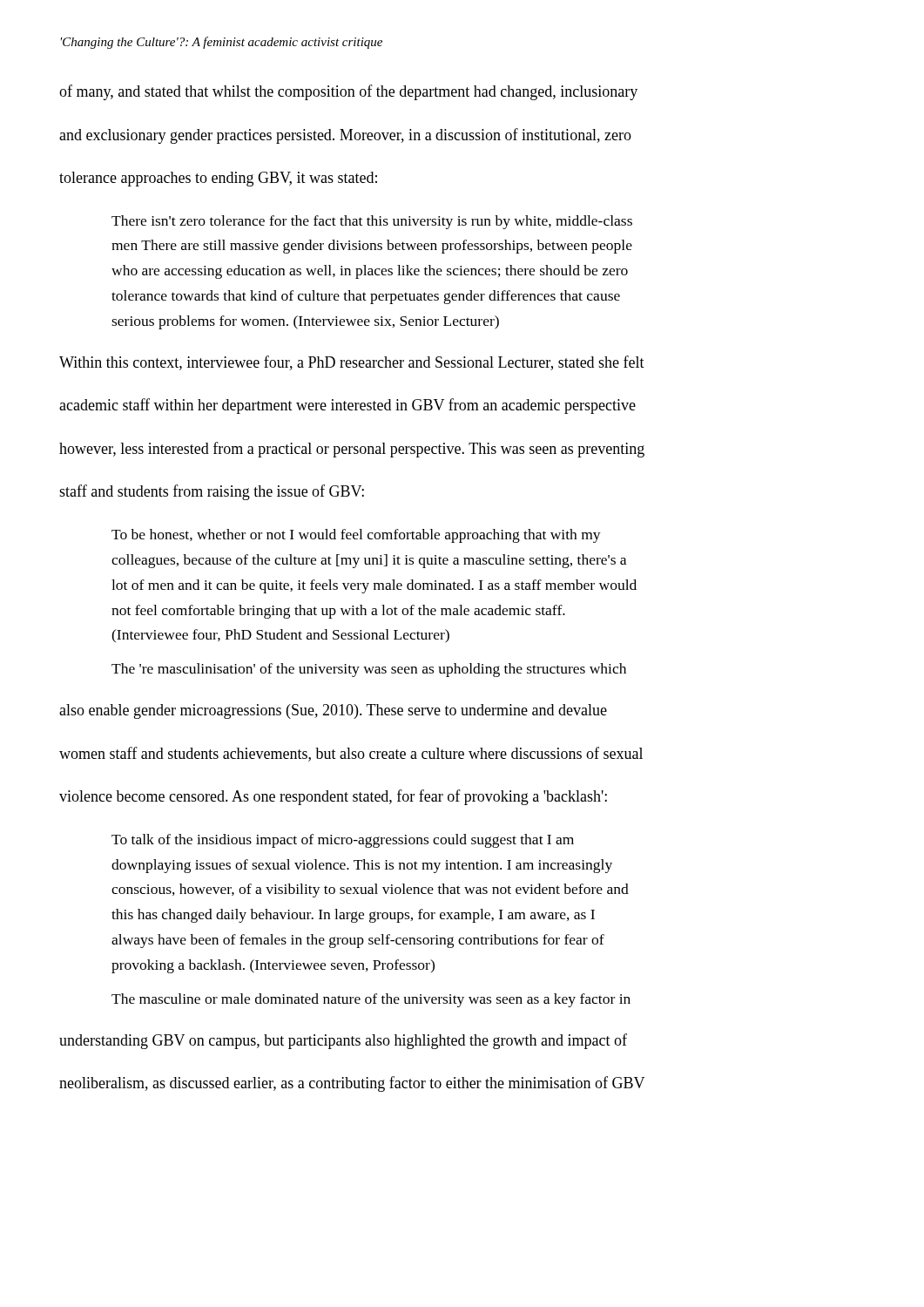The image size is (924, 1307).
Task: Locate the text block starting "There isn't zero tolerance for the fact that"
Action: pyautogui.click(x=488, y=271)
